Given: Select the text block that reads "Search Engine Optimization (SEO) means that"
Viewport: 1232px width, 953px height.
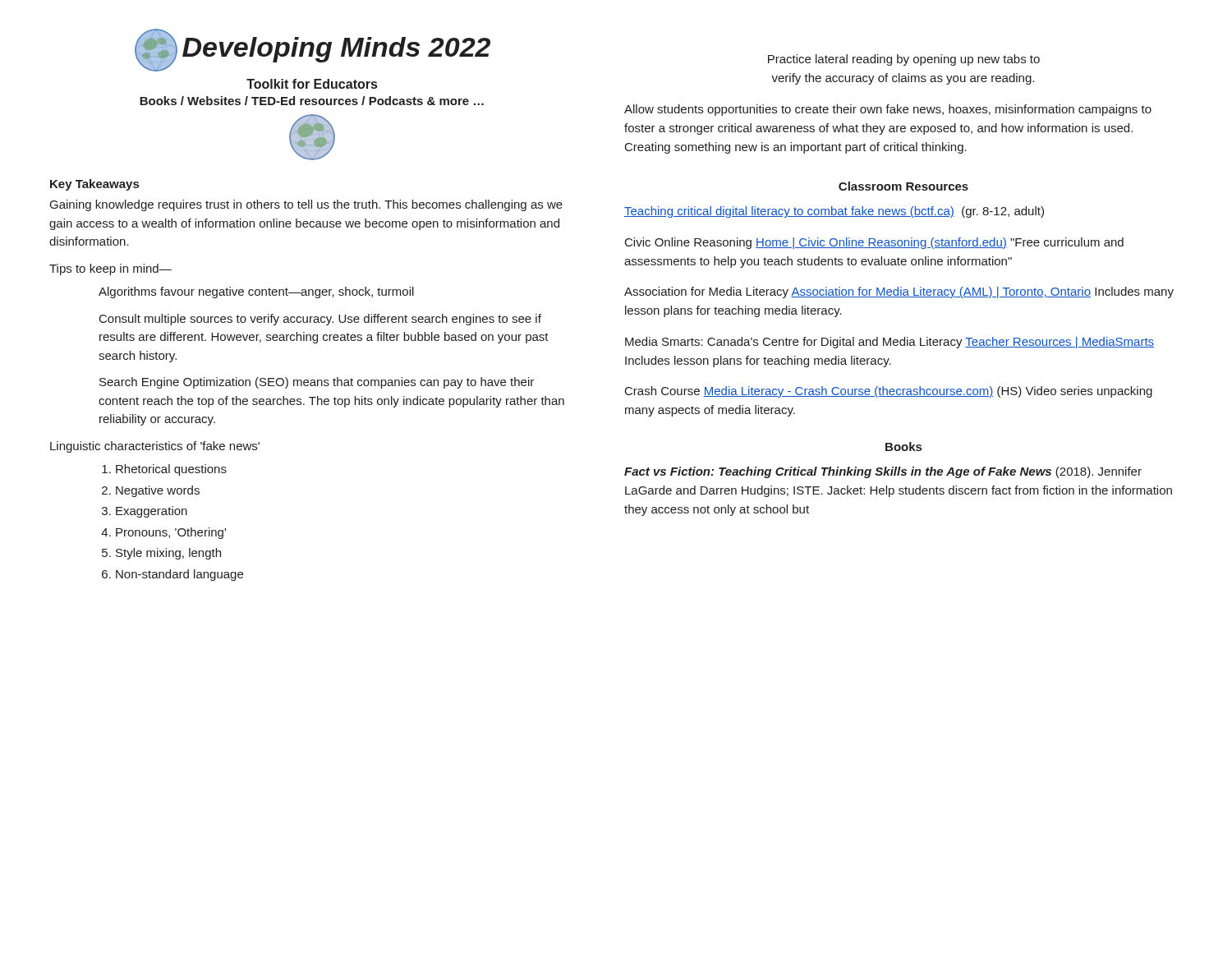Looking at the screenshot, I should (x=332, y=400).
